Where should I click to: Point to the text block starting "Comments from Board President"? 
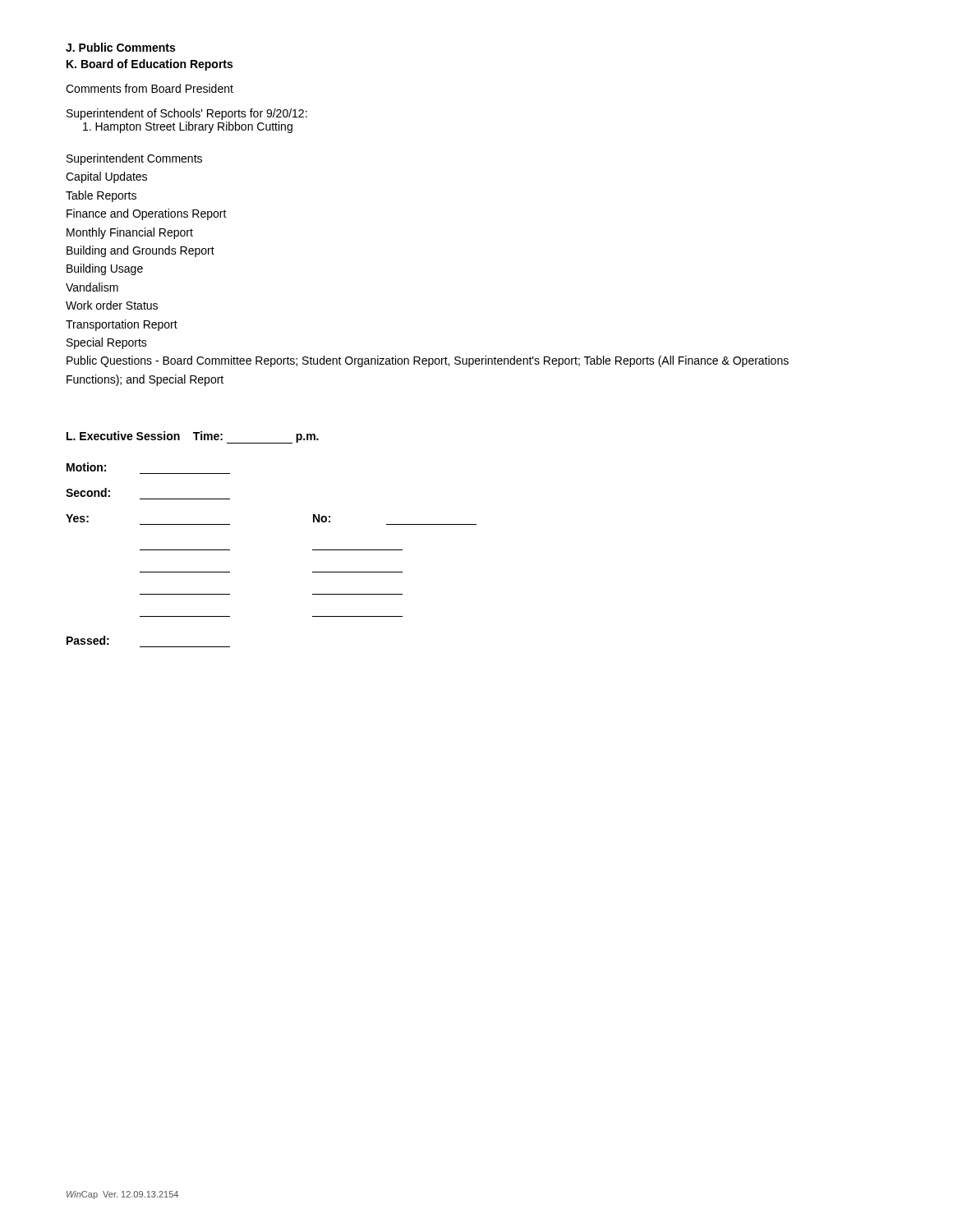(149, 89)
